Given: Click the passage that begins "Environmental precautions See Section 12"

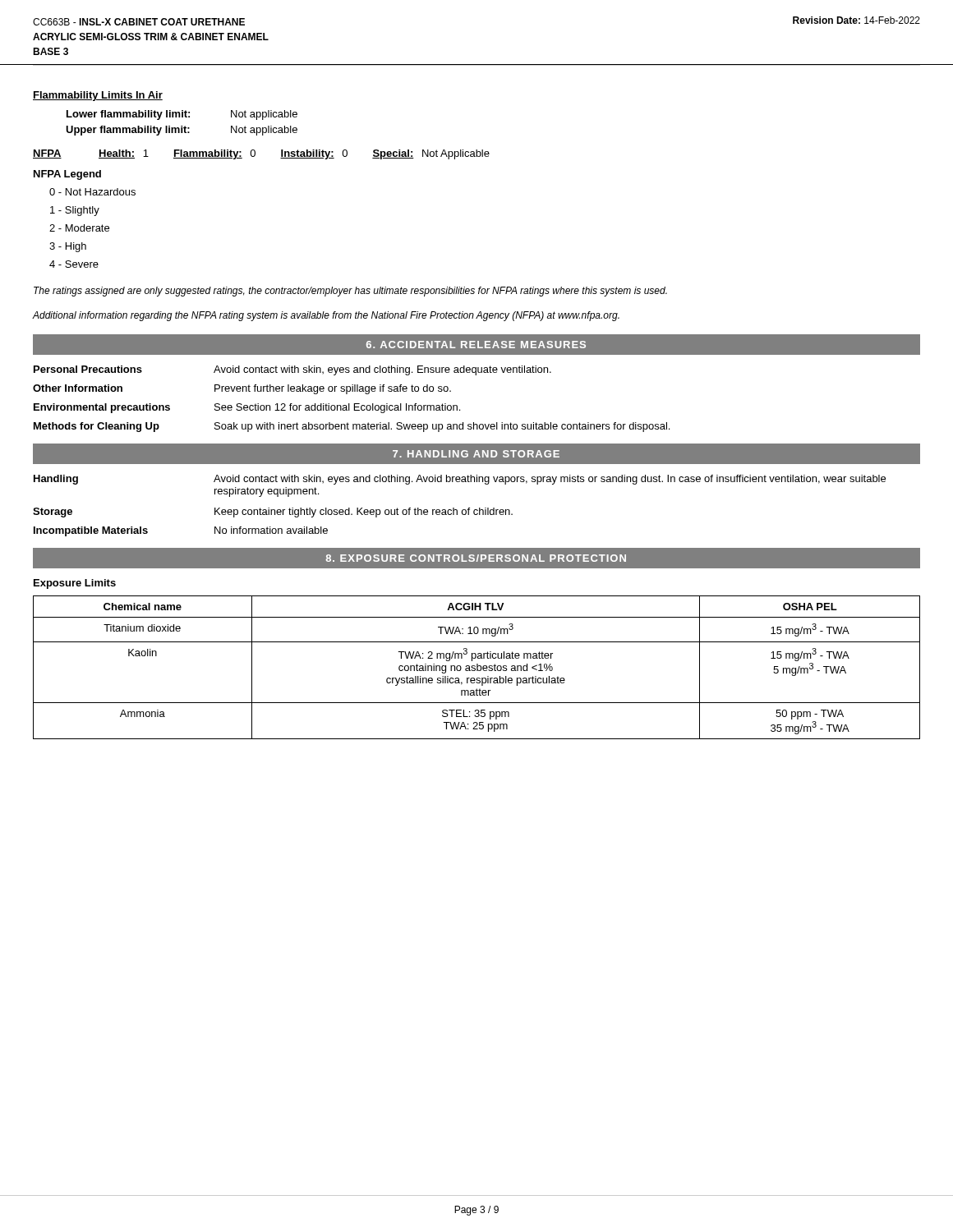Looking at the screenshot, I should tap(247, 408).
